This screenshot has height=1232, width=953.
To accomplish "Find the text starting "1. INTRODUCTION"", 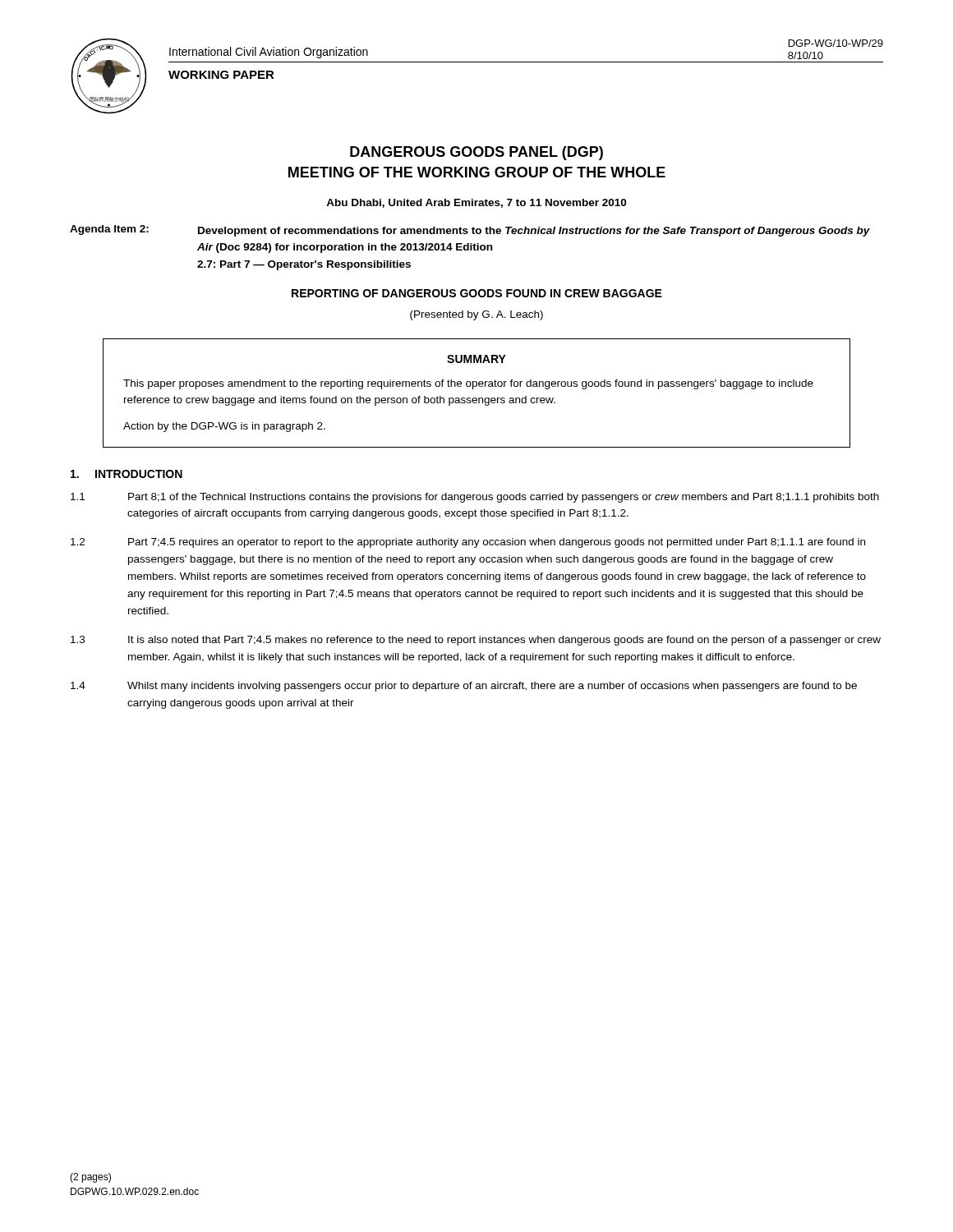I will 126,474.
